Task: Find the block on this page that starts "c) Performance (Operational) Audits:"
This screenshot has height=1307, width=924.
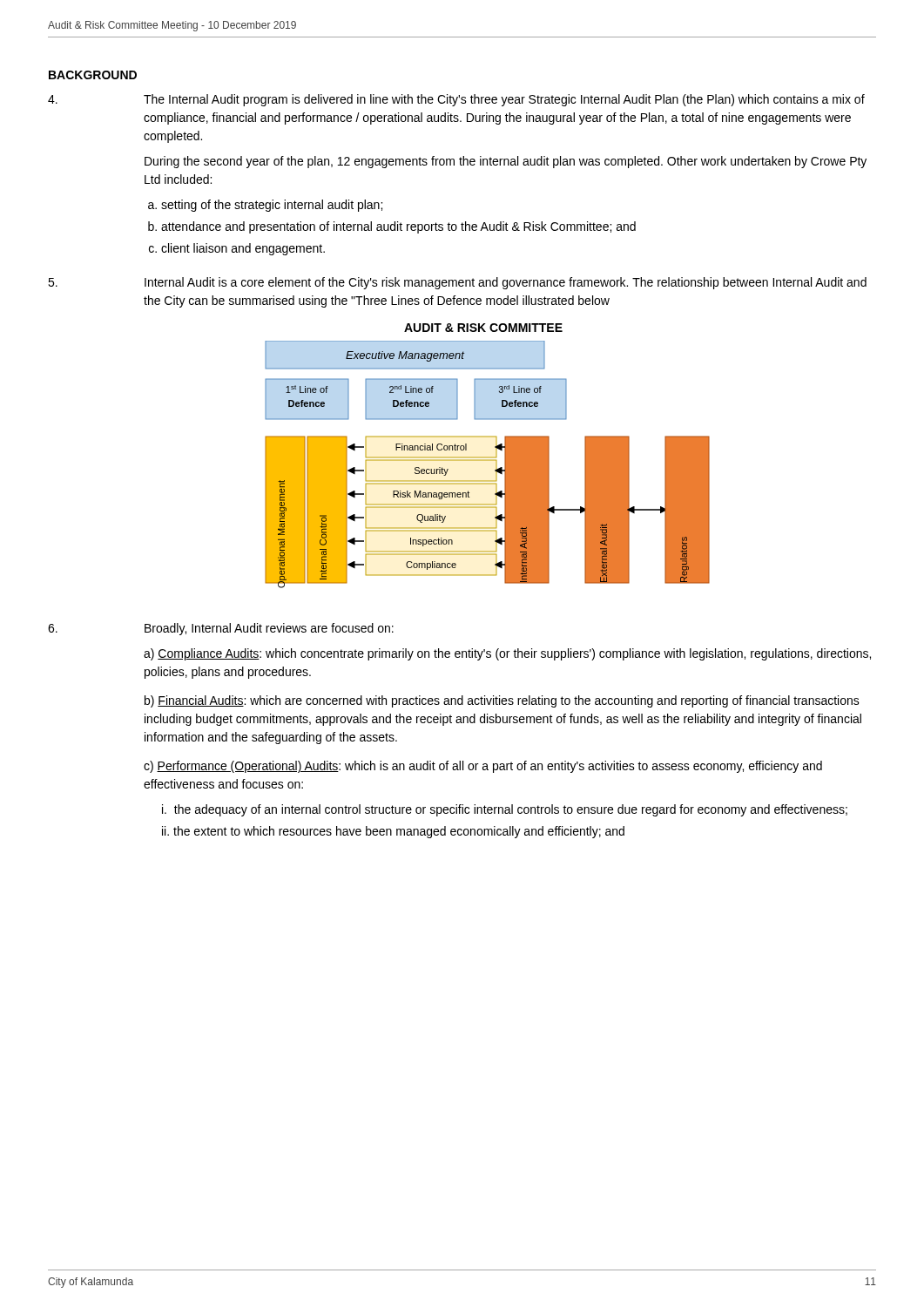Action: coord(510,799)
